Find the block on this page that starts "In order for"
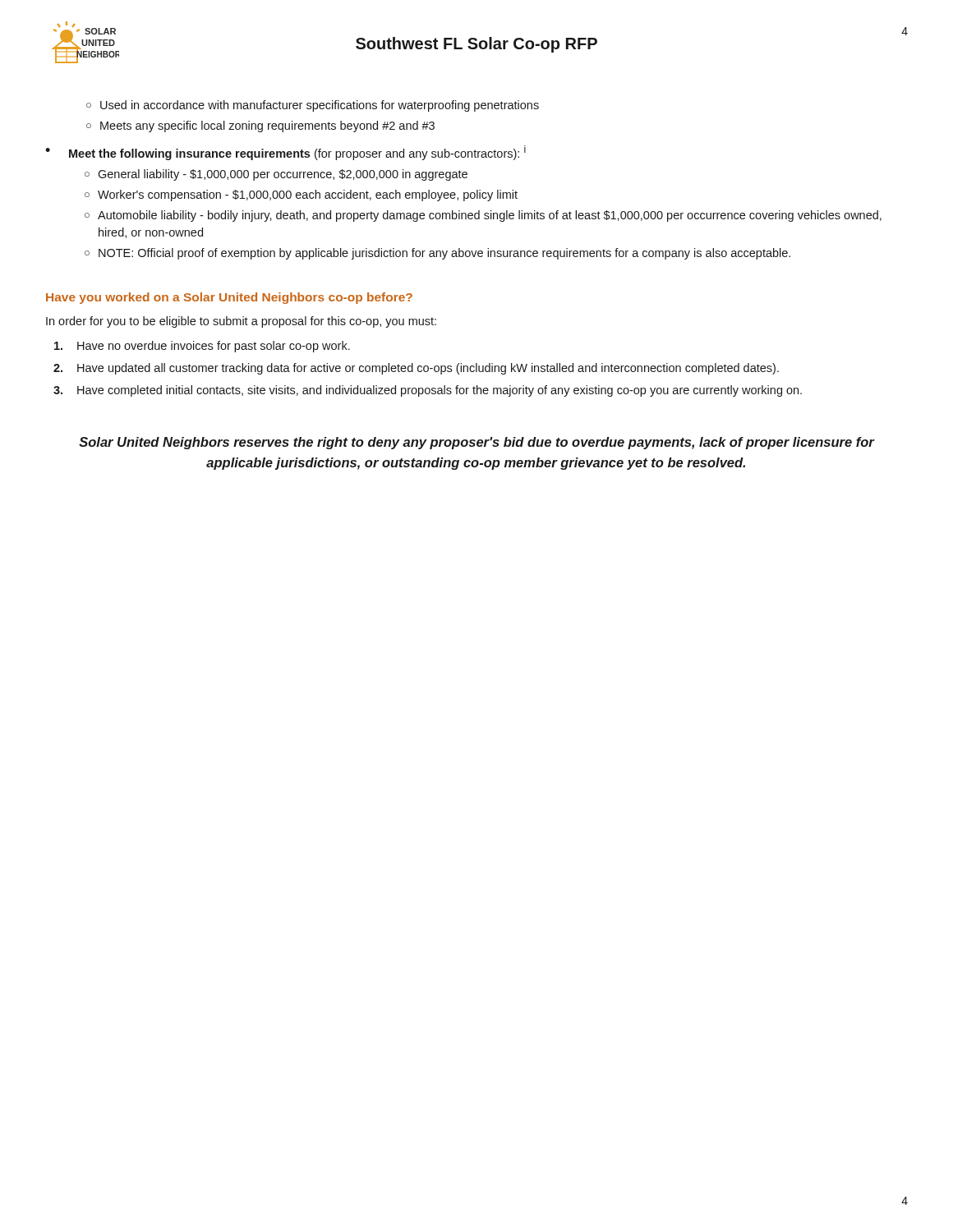This screenshot has height=1232, width=953. (241, 321)
